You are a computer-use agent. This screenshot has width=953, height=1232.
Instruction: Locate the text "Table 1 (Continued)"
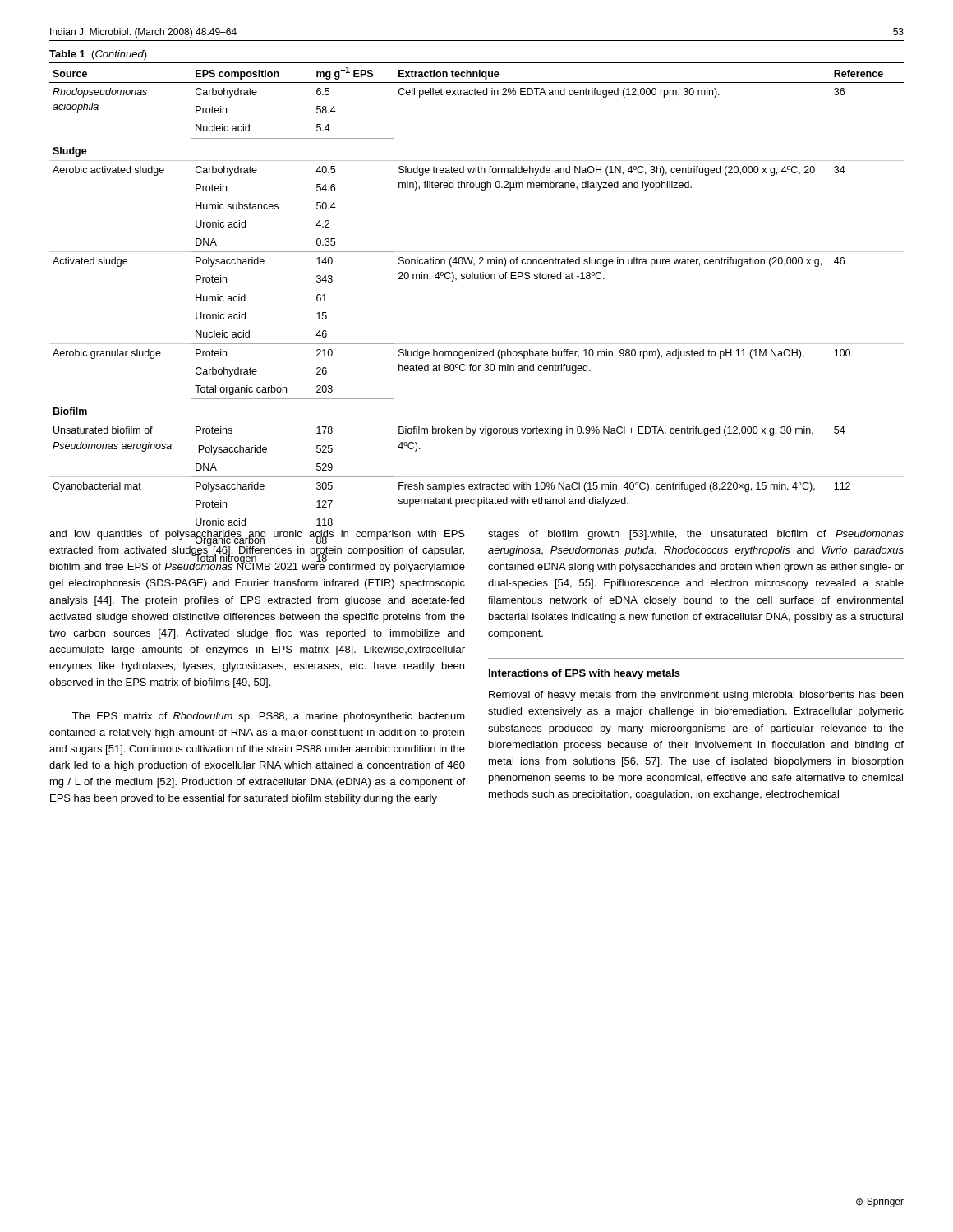(98, 54)
